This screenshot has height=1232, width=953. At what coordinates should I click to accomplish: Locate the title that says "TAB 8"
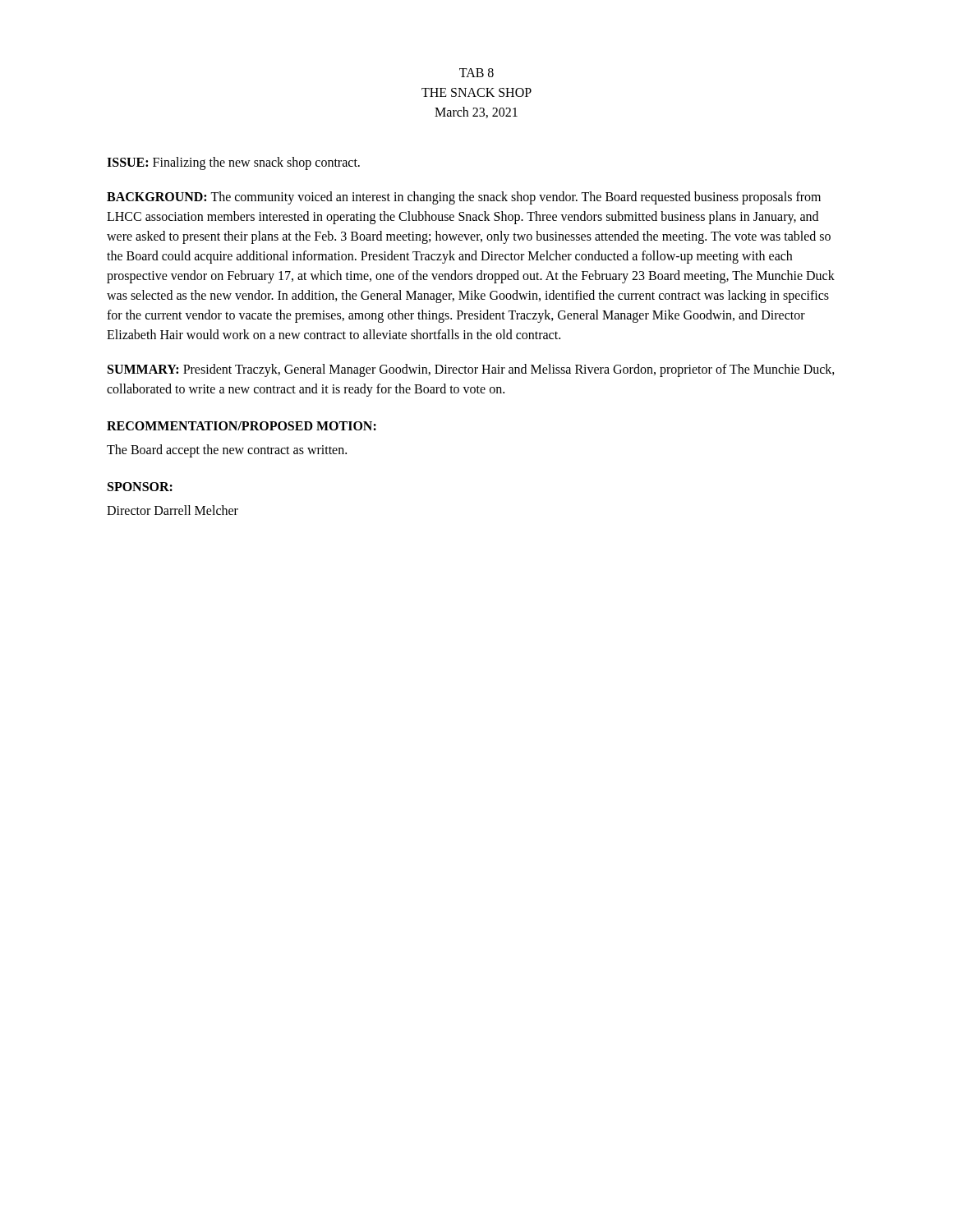[x=476, y=73]
